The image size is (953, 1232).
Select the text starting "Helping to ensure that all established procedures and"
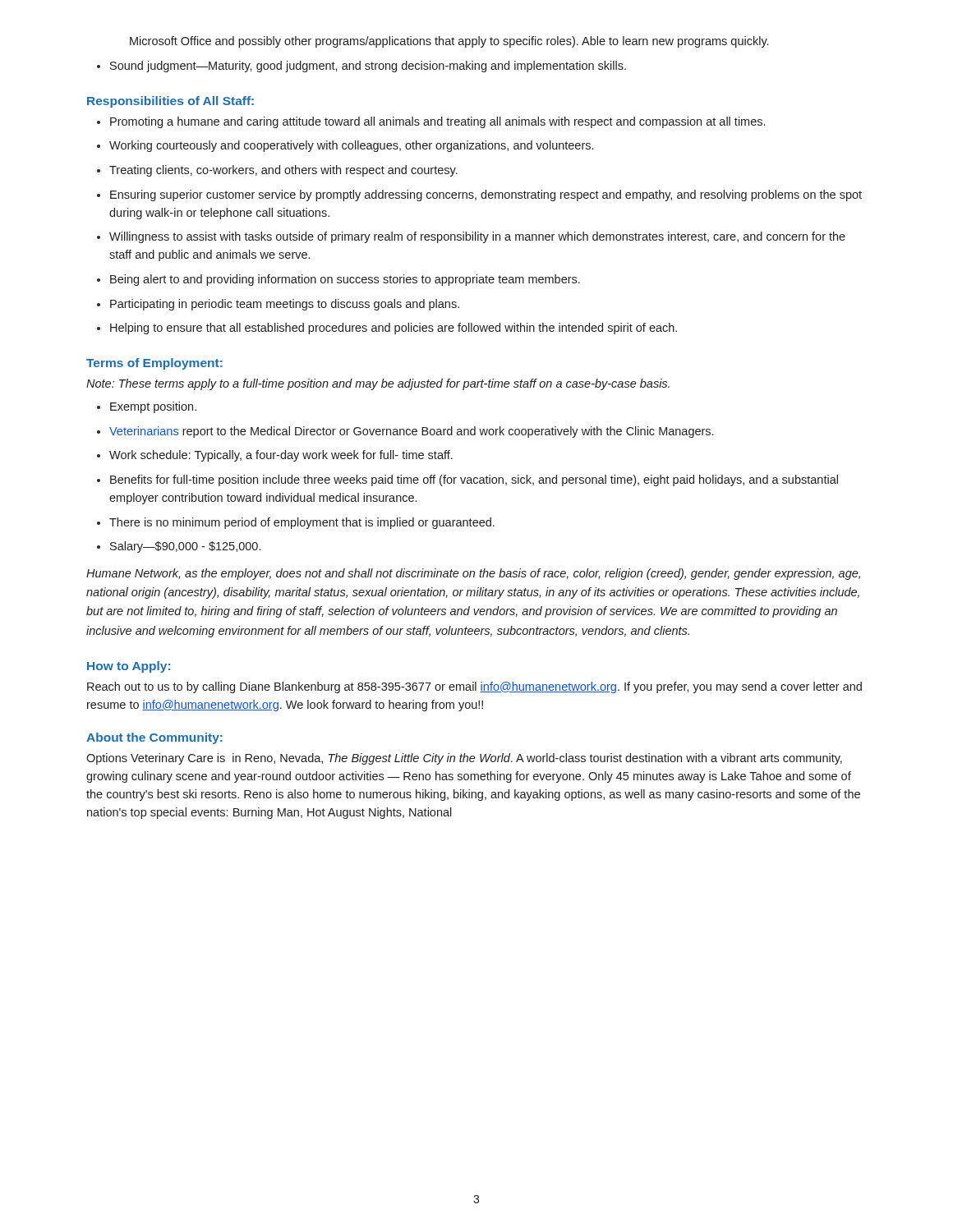coord(476,329)
